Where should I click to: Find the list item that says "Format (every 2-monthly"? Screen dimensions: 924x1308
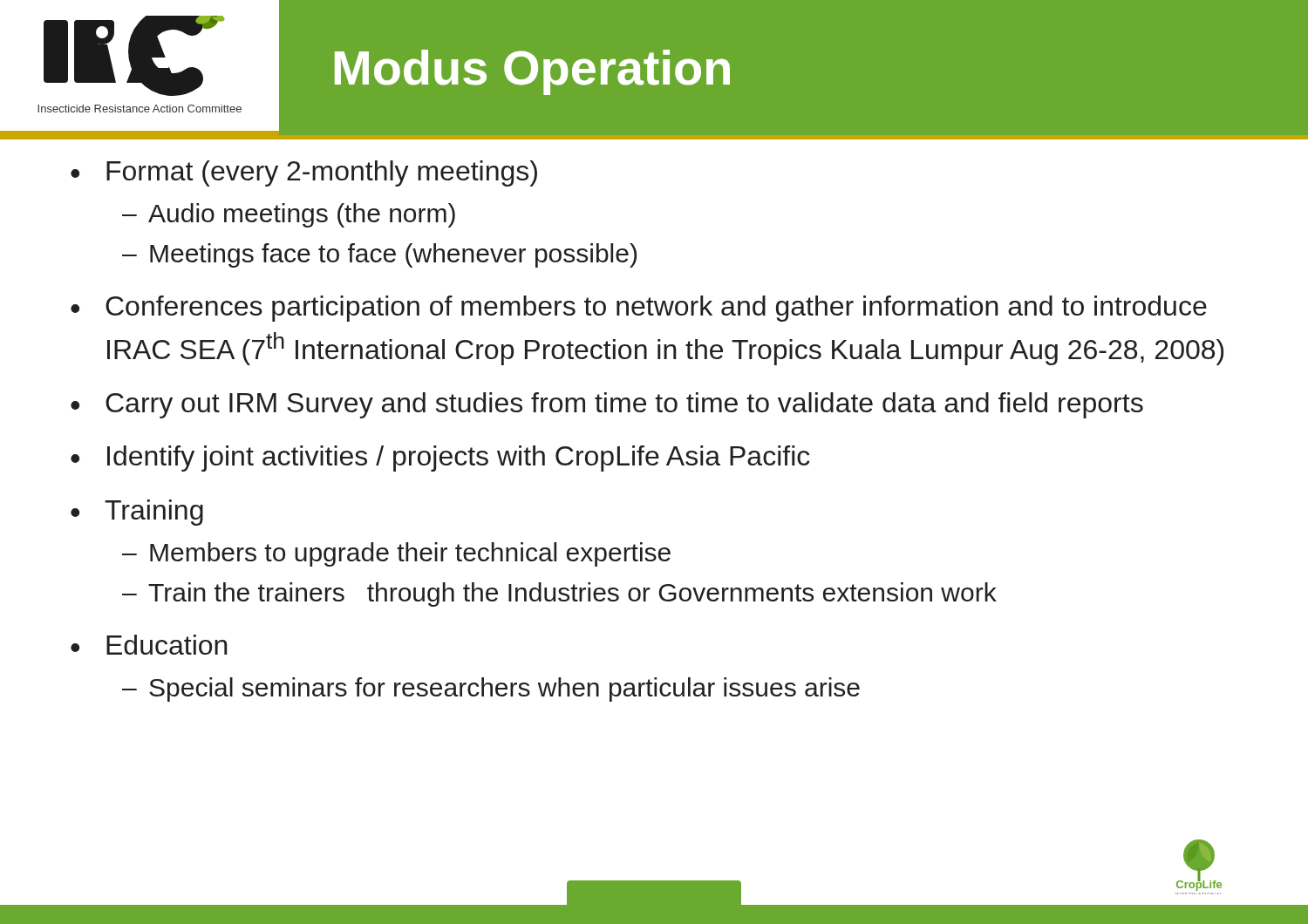click(x=322, y=173)
